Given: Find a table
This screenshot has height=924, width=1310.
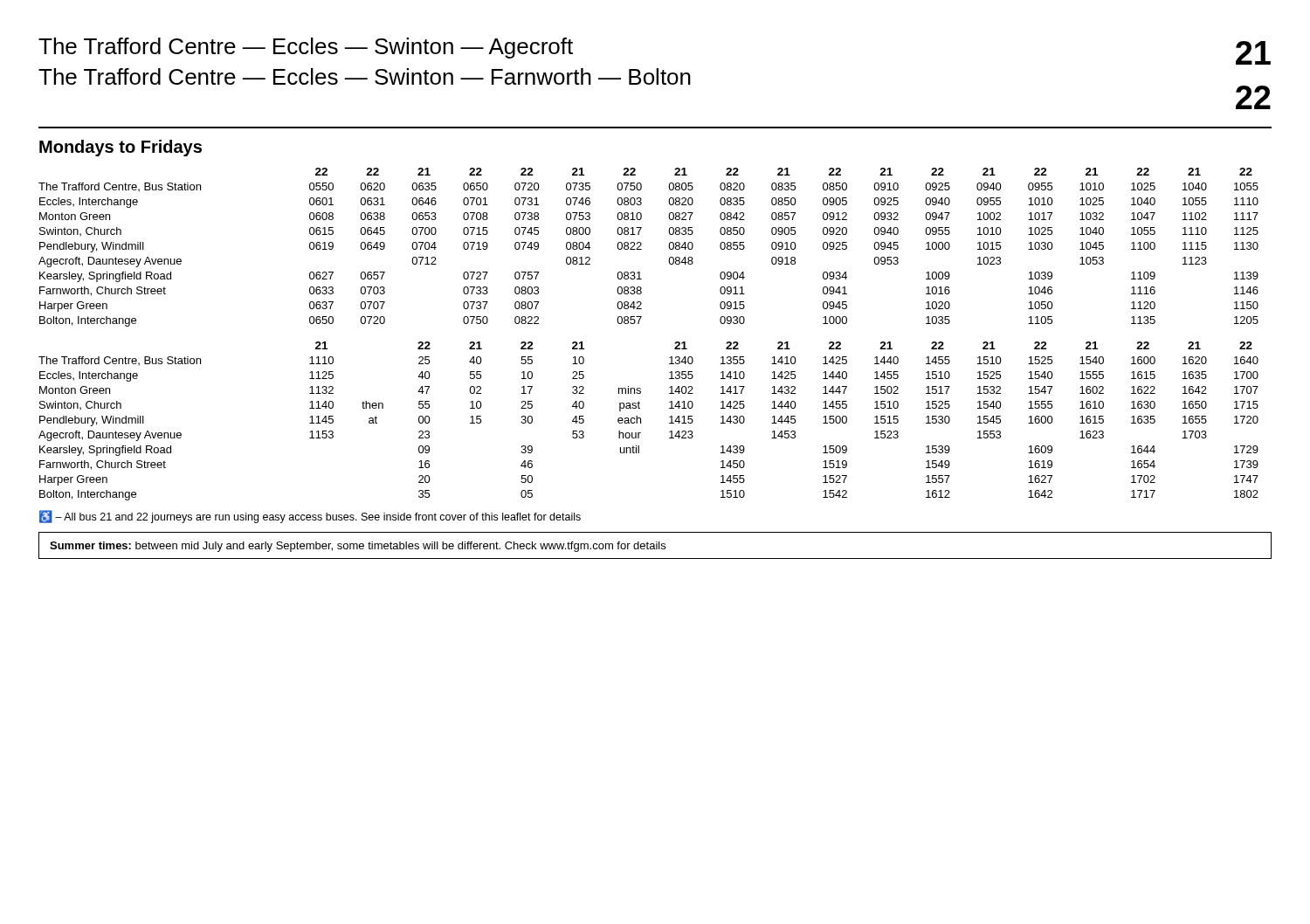Looking at the screenshot, I should [x=655, y=331].
